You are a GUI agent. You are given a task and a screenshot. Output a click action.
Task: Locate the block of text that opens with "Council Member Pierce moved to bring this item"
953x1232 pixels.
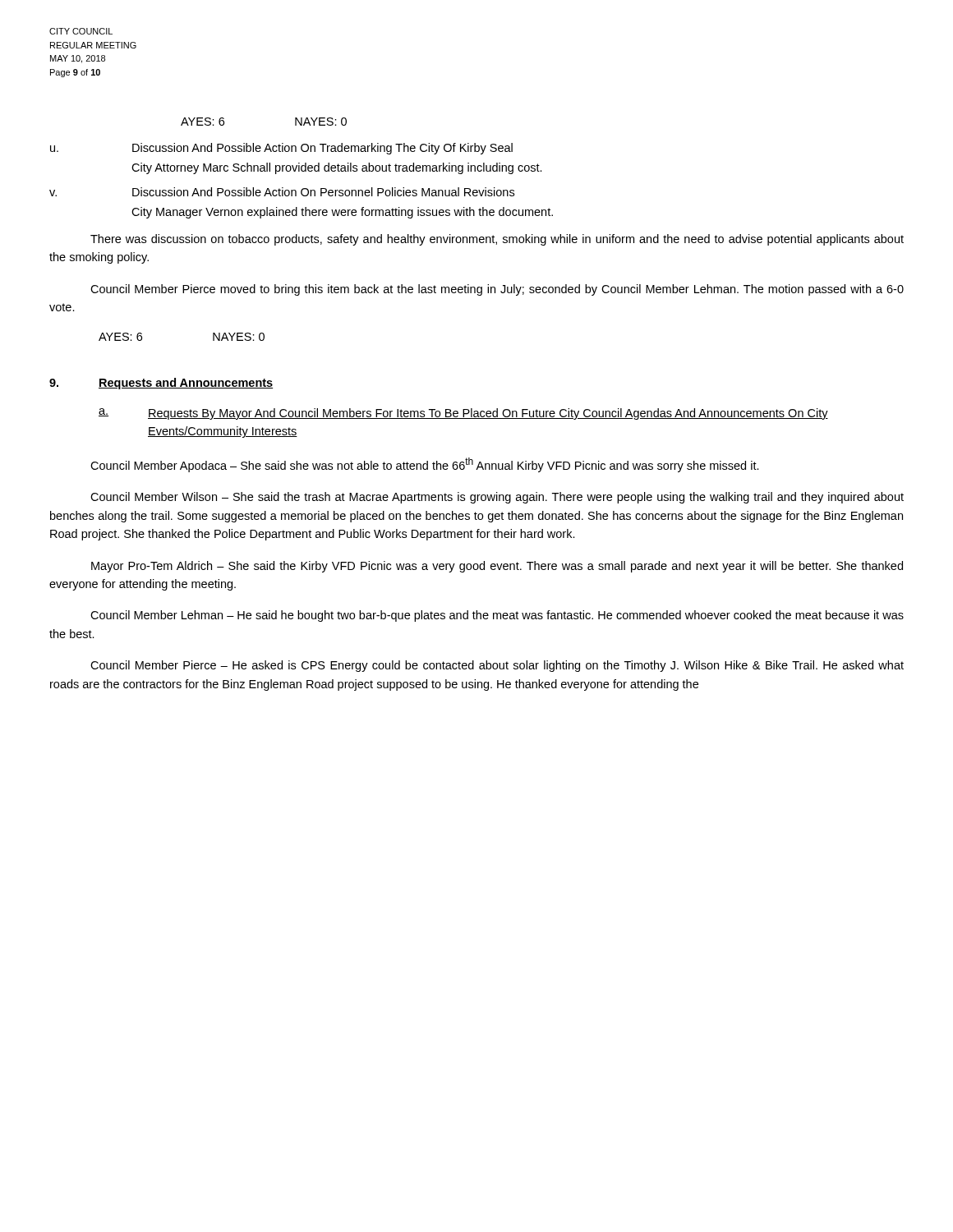pyautogui.click(x=476, y=298)
